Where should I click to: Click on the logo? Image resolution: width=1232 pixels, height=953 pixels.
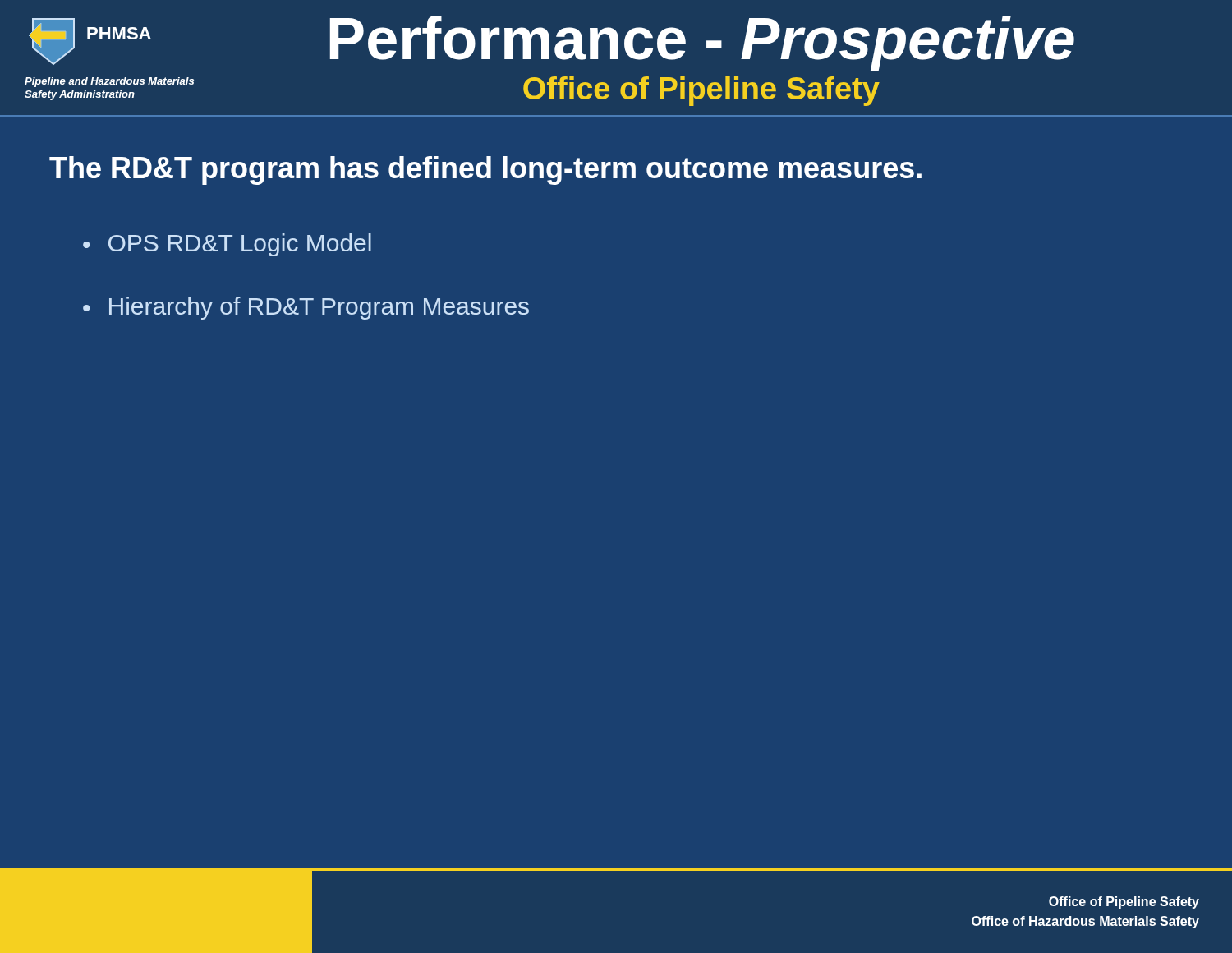[x=110, y=58]
